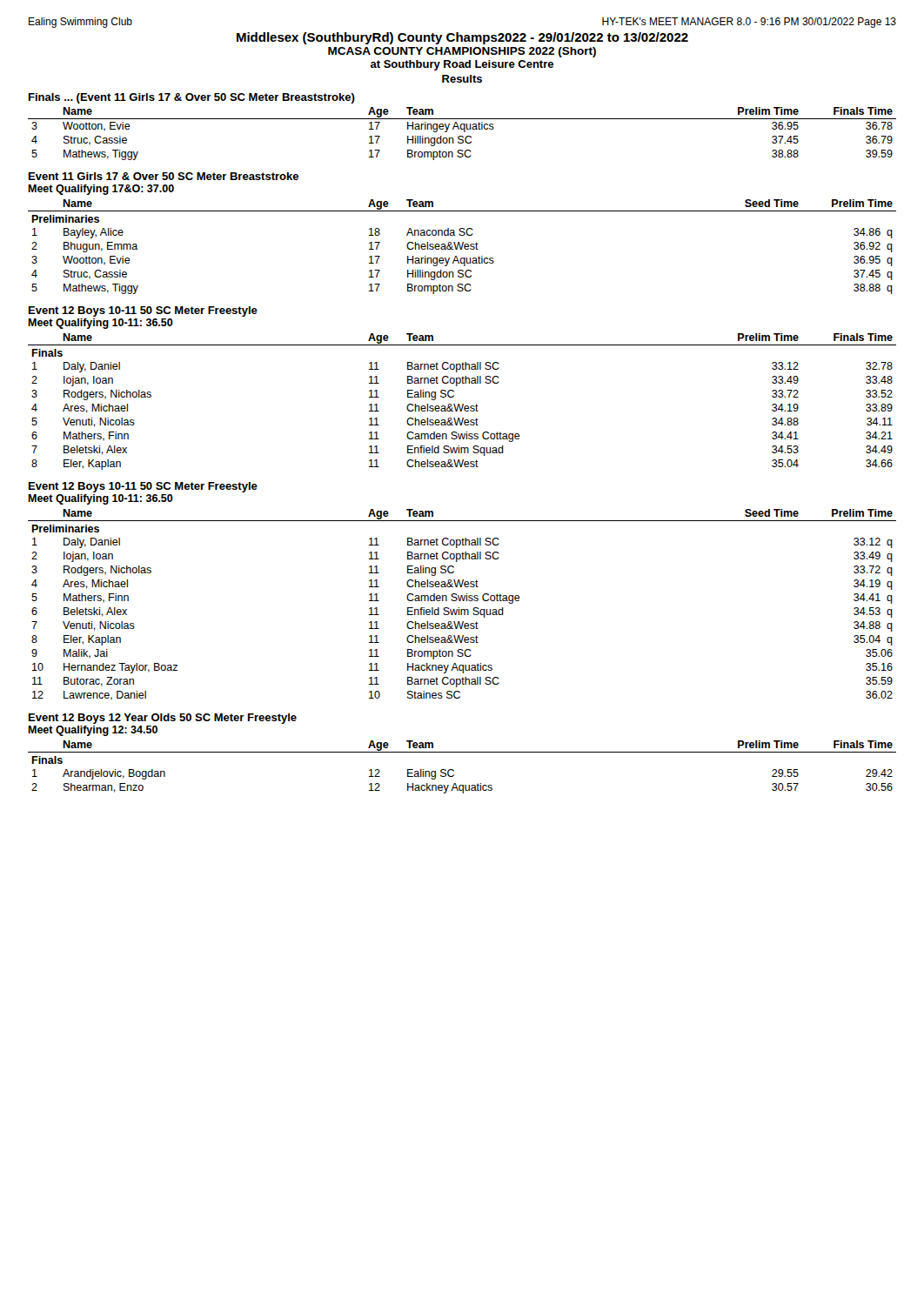Find the region starting "Meet Qualifying 17&O:"
This screenshot has width=924, height=1305.
coord(101,189)
